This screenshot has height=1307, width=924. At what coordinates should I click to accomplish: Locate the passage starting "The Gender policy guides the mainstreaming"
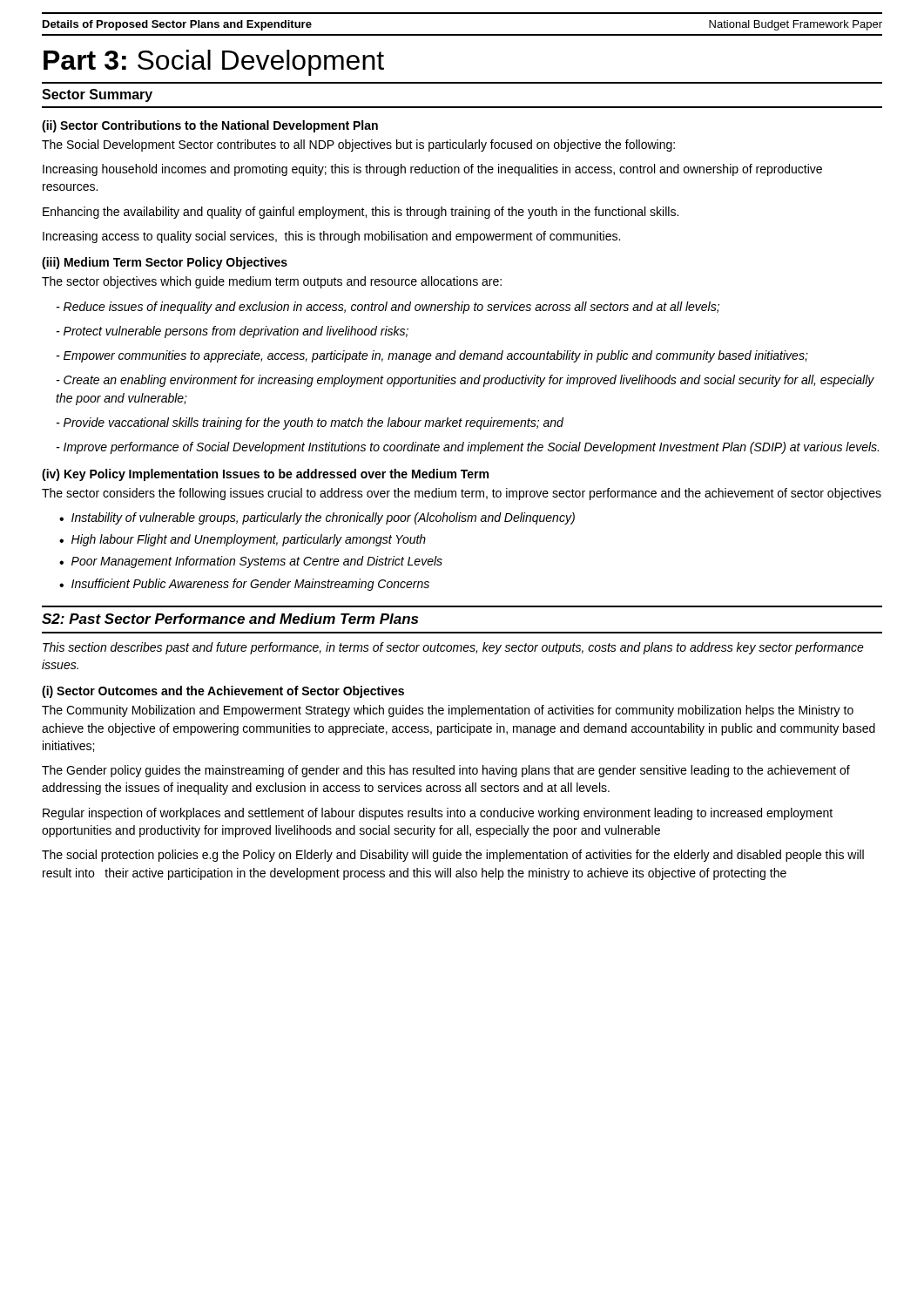coord(446,779)
